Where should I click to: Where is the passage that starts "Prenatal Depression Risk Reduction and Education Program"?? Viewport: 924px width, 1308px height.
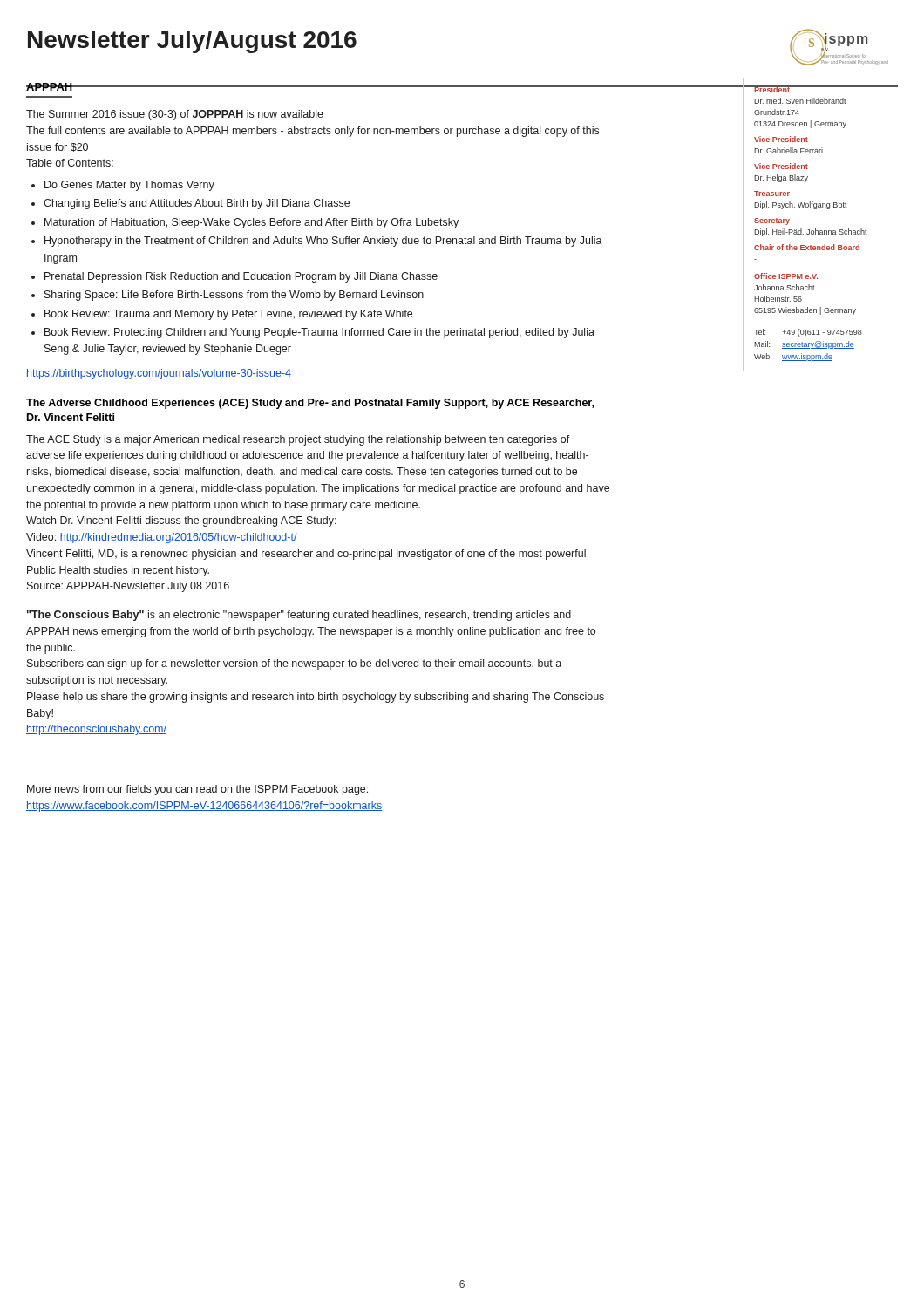tap(241, 276)
